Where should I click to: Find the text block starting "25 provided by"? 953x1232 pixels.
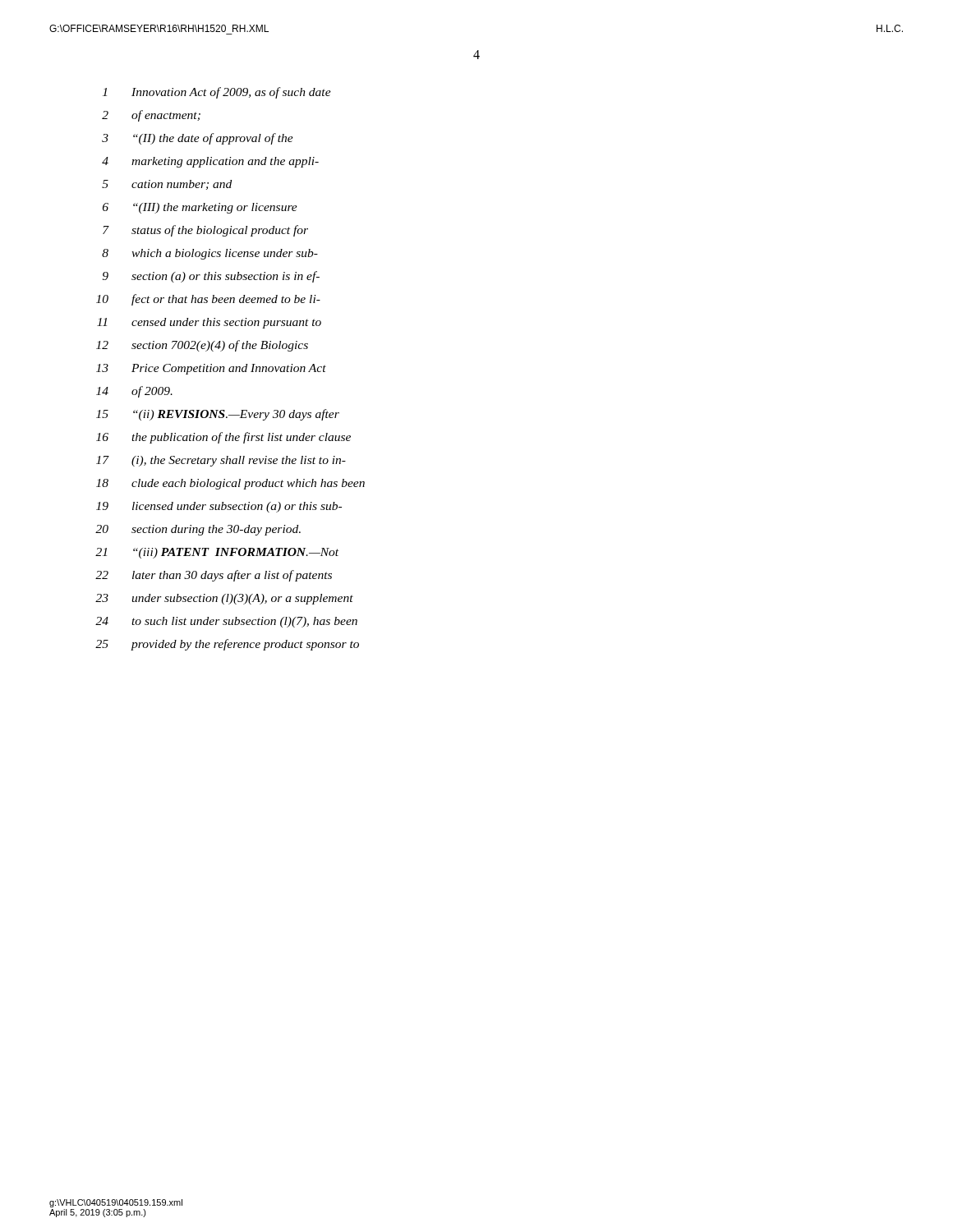tap(227, 645)
